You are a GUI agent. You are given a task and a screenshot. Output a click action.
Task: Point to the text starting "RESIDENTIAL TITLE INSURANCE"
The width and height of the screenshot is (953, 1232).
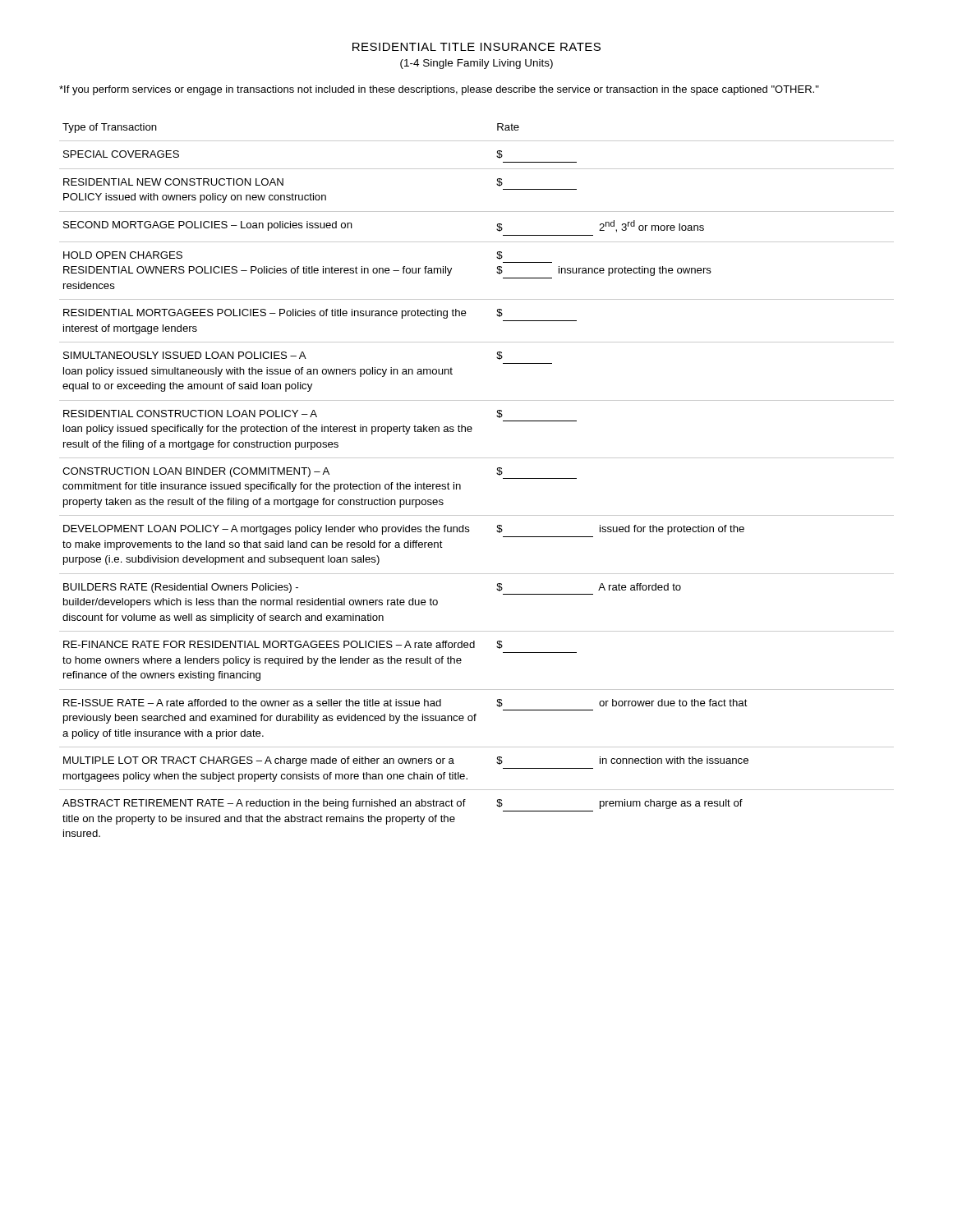click(x=476, y=54)
